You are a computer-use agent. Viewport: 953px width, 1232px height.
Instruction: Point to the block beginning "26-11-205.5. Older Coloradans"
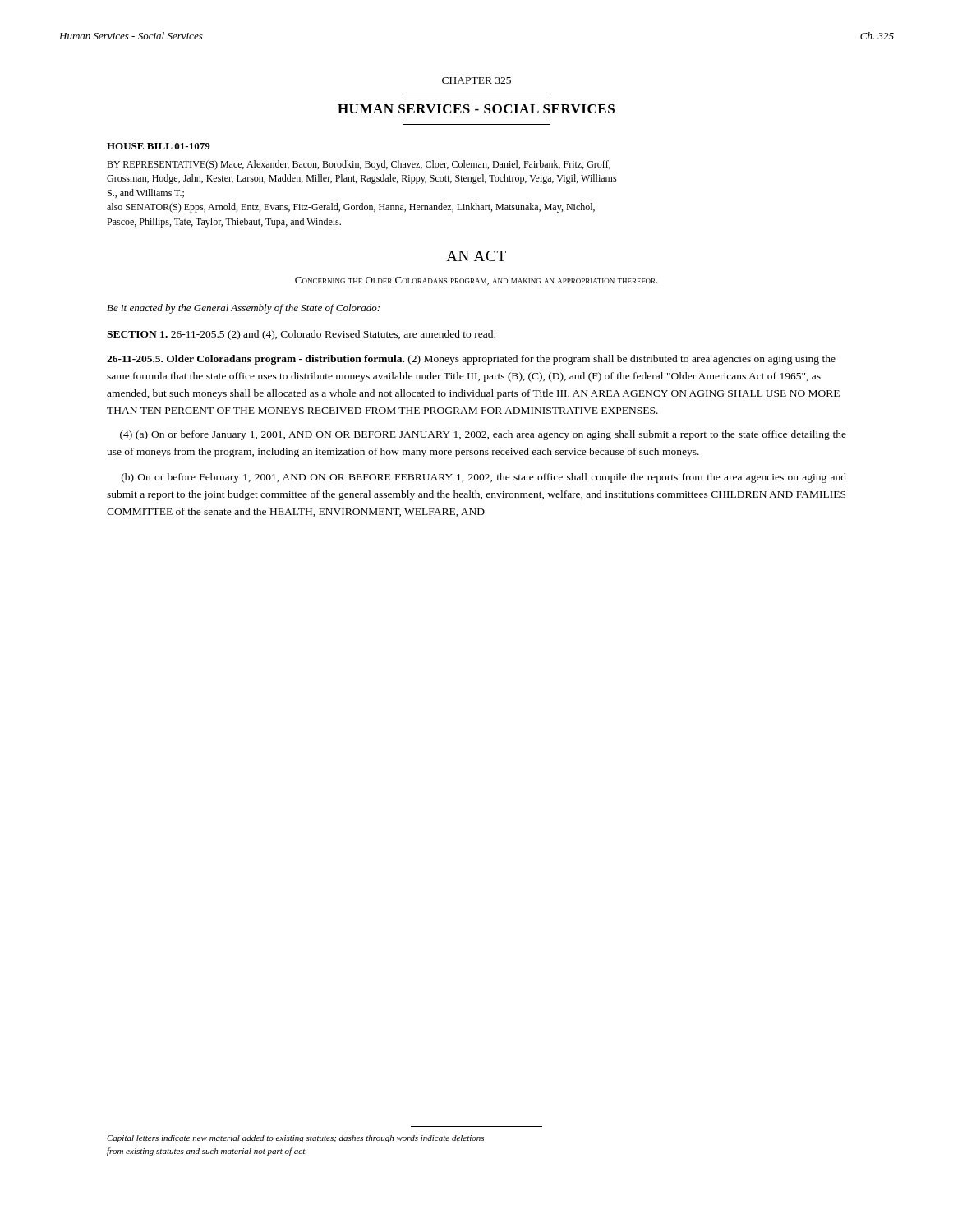click(473, 384)
